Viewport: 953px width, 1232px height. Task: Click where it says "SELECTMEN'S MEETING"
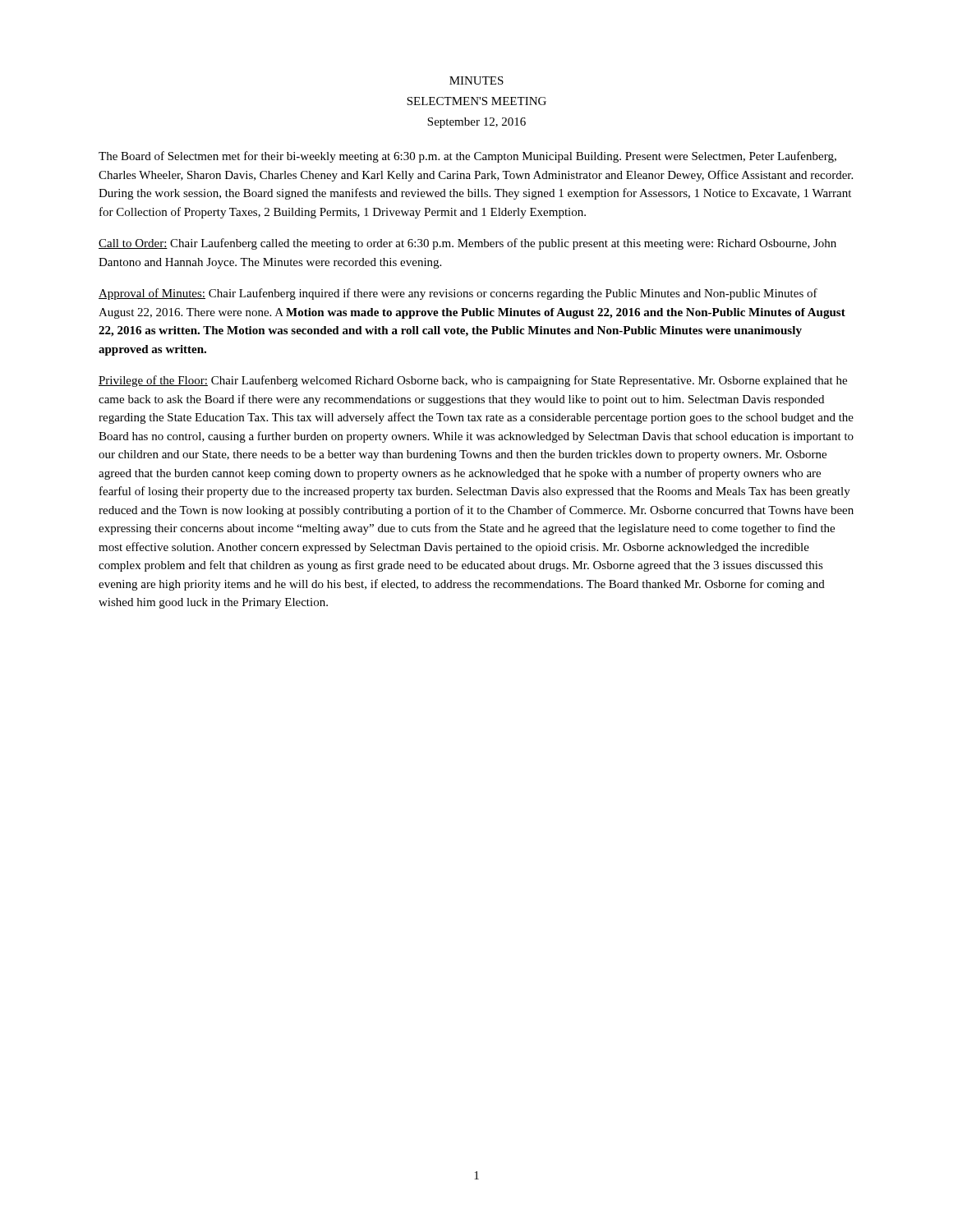(x=476, y=101)
